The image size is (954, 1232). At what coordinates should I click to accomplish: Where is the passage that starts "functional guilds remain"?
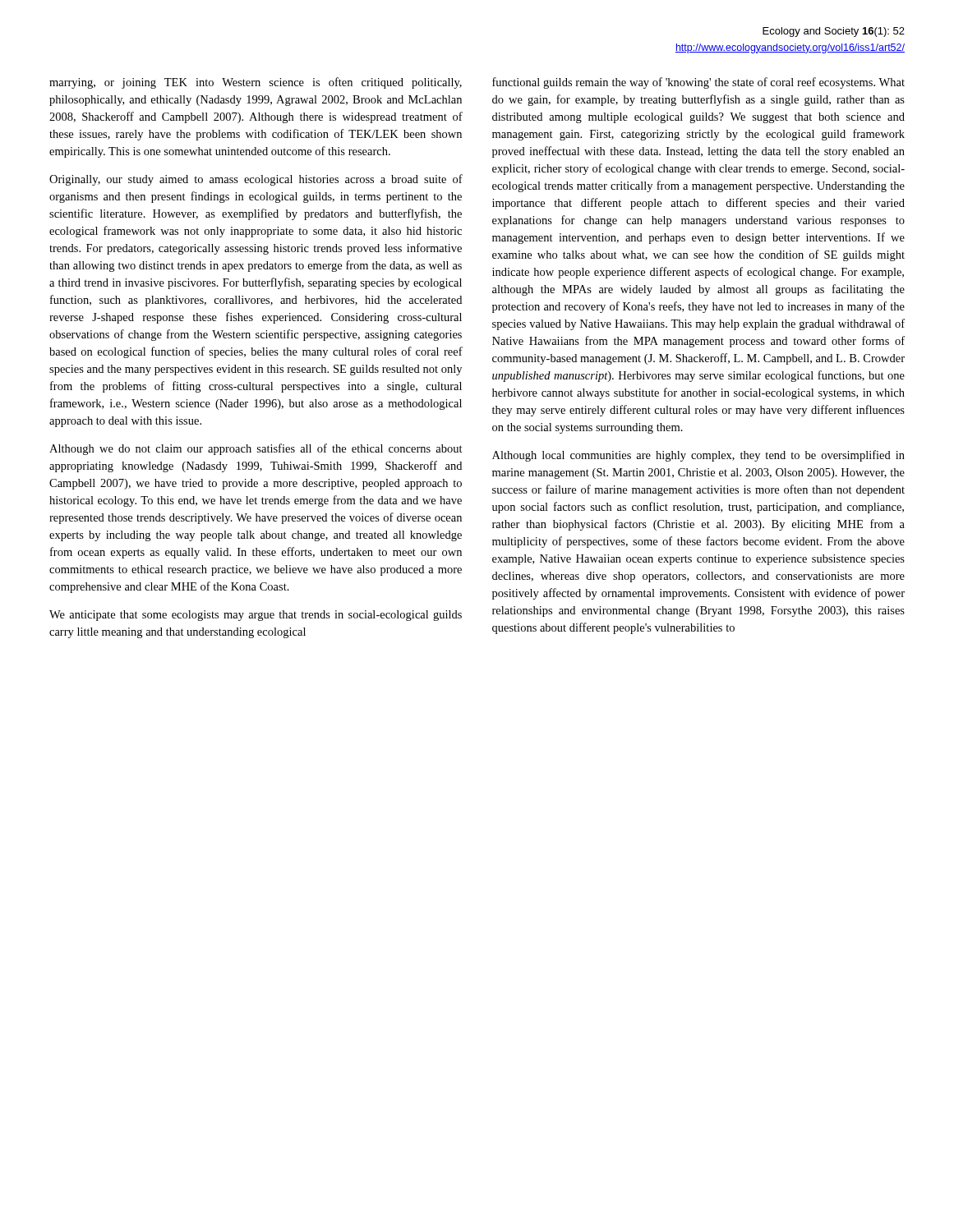[698, 255]
